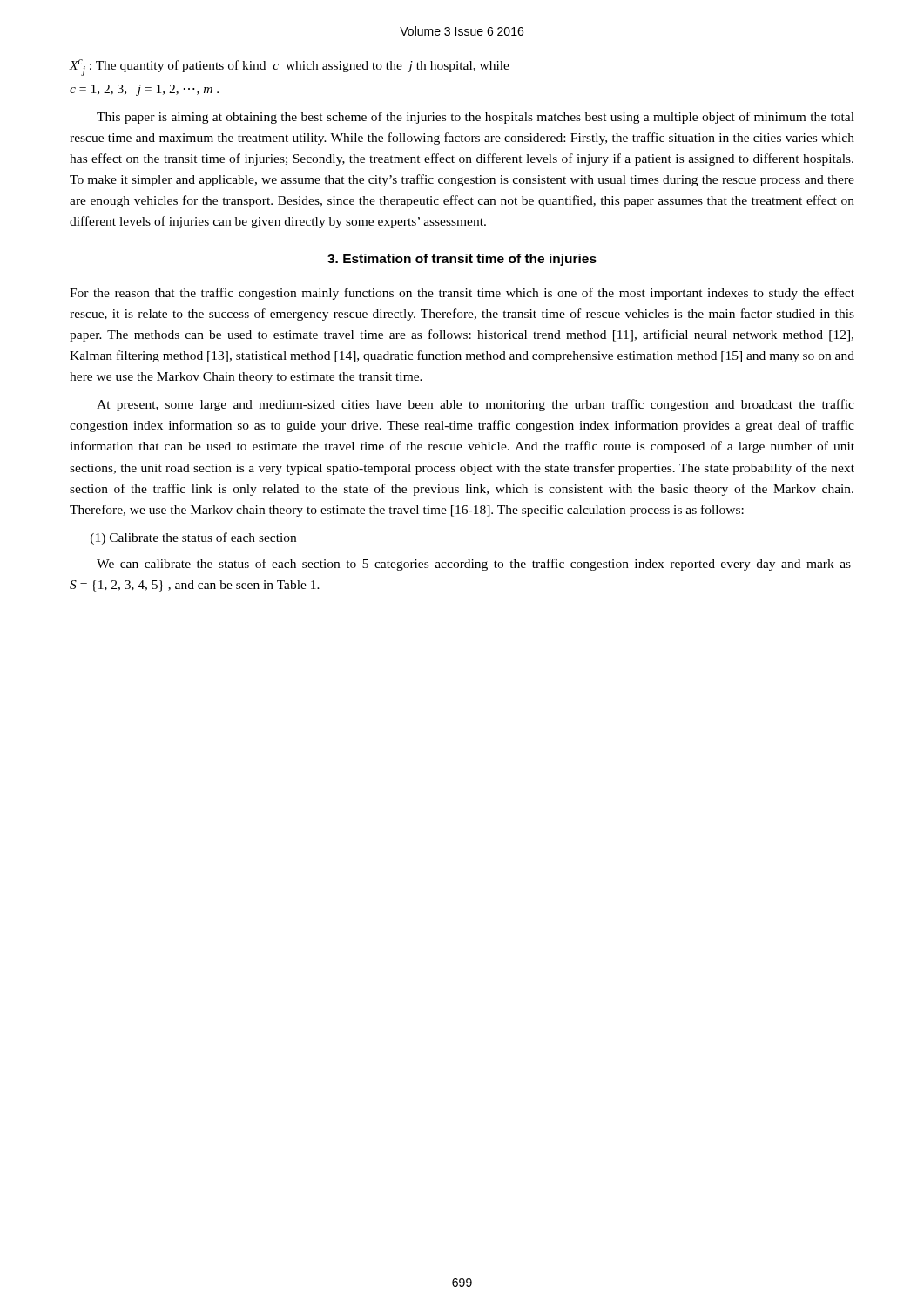Locate the element starting "(1) Calibrate the status of each section"
This screenshot has width=924, height=1307.
(193, 537)
